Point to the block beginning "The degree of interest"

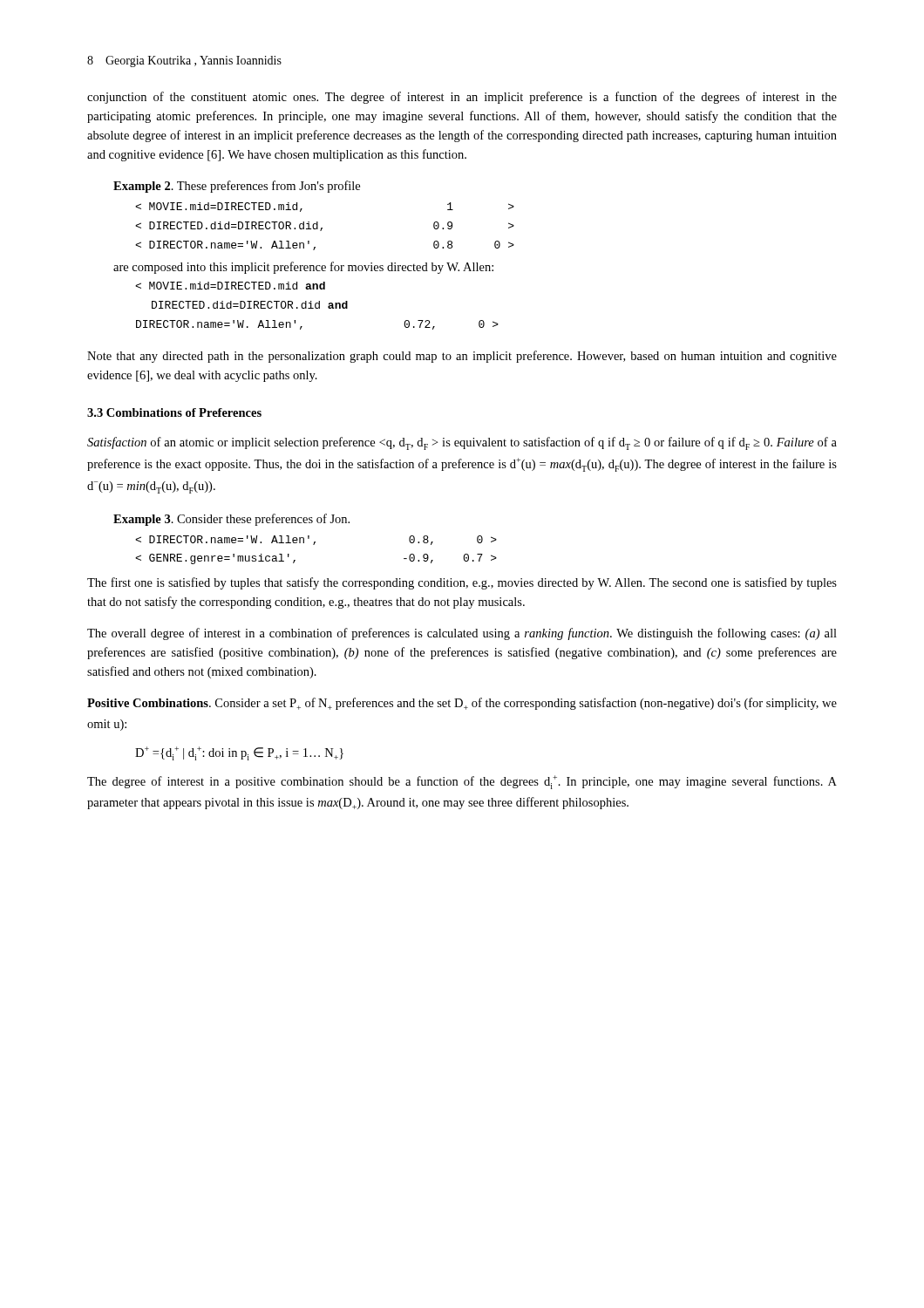[462, 792]
